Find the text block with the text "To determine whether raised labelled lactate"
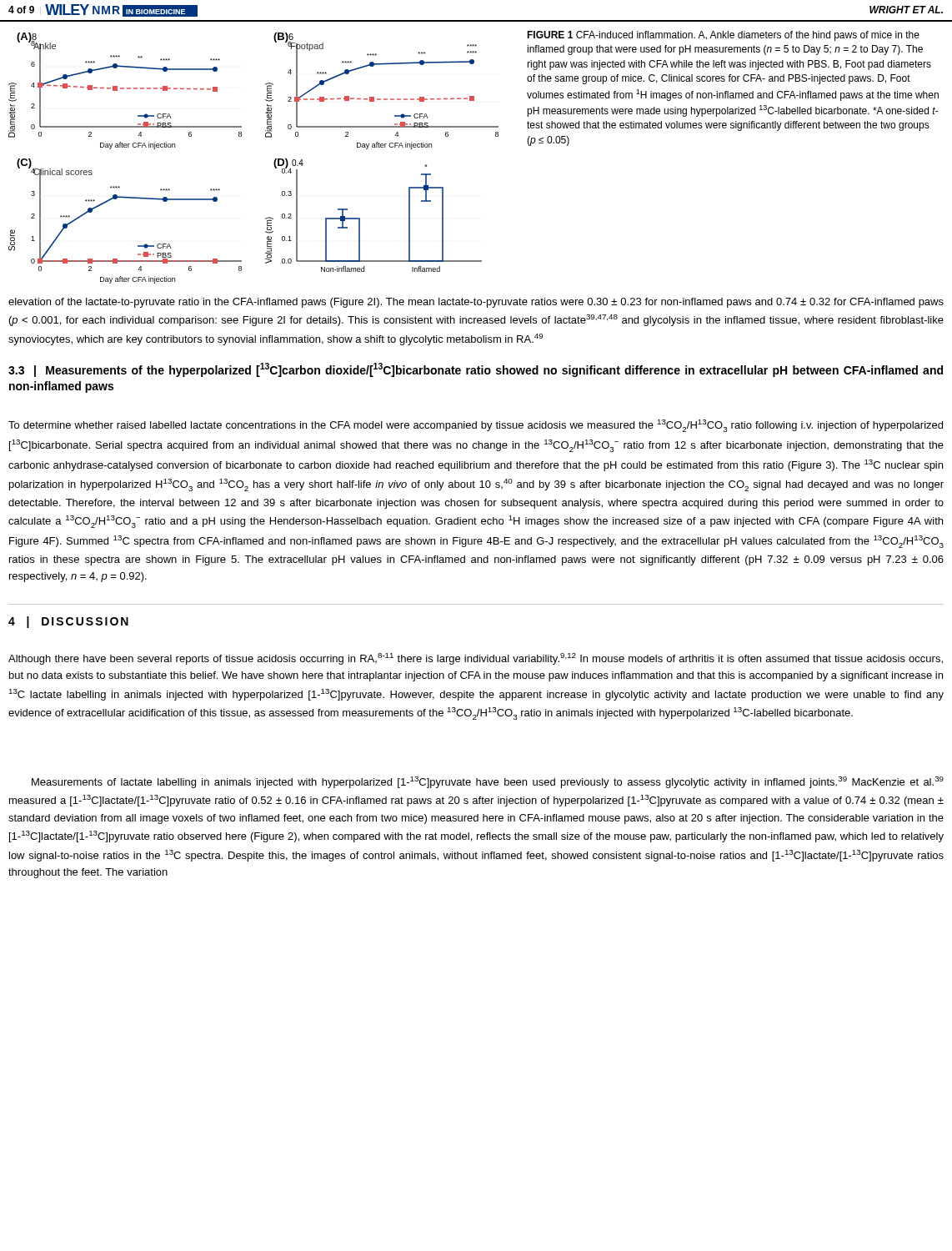Screen dimensions: 1251x952 click(x=476, y=500)
